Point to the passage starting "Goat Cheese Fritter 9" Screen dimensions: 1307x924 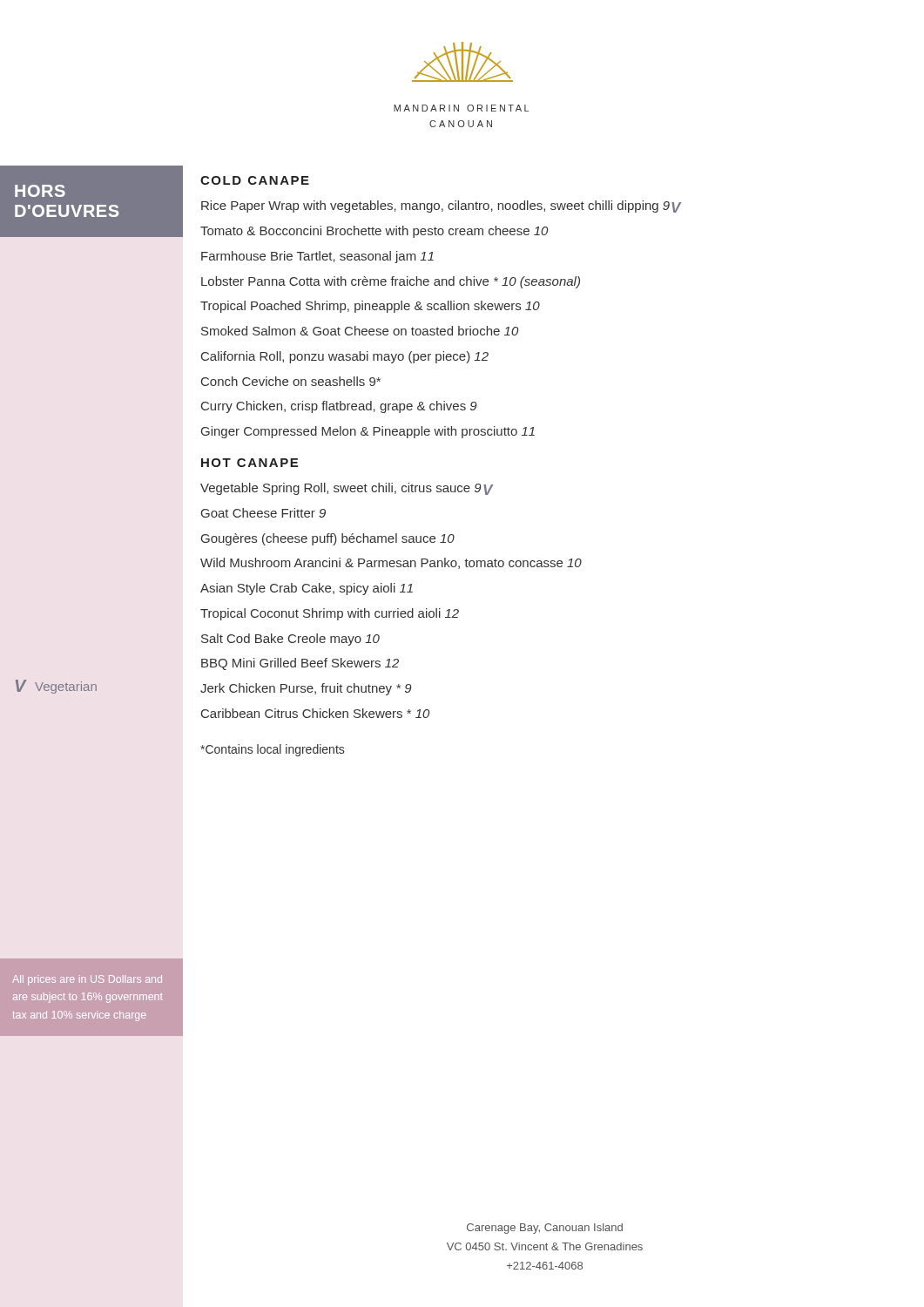click(263, 513)
